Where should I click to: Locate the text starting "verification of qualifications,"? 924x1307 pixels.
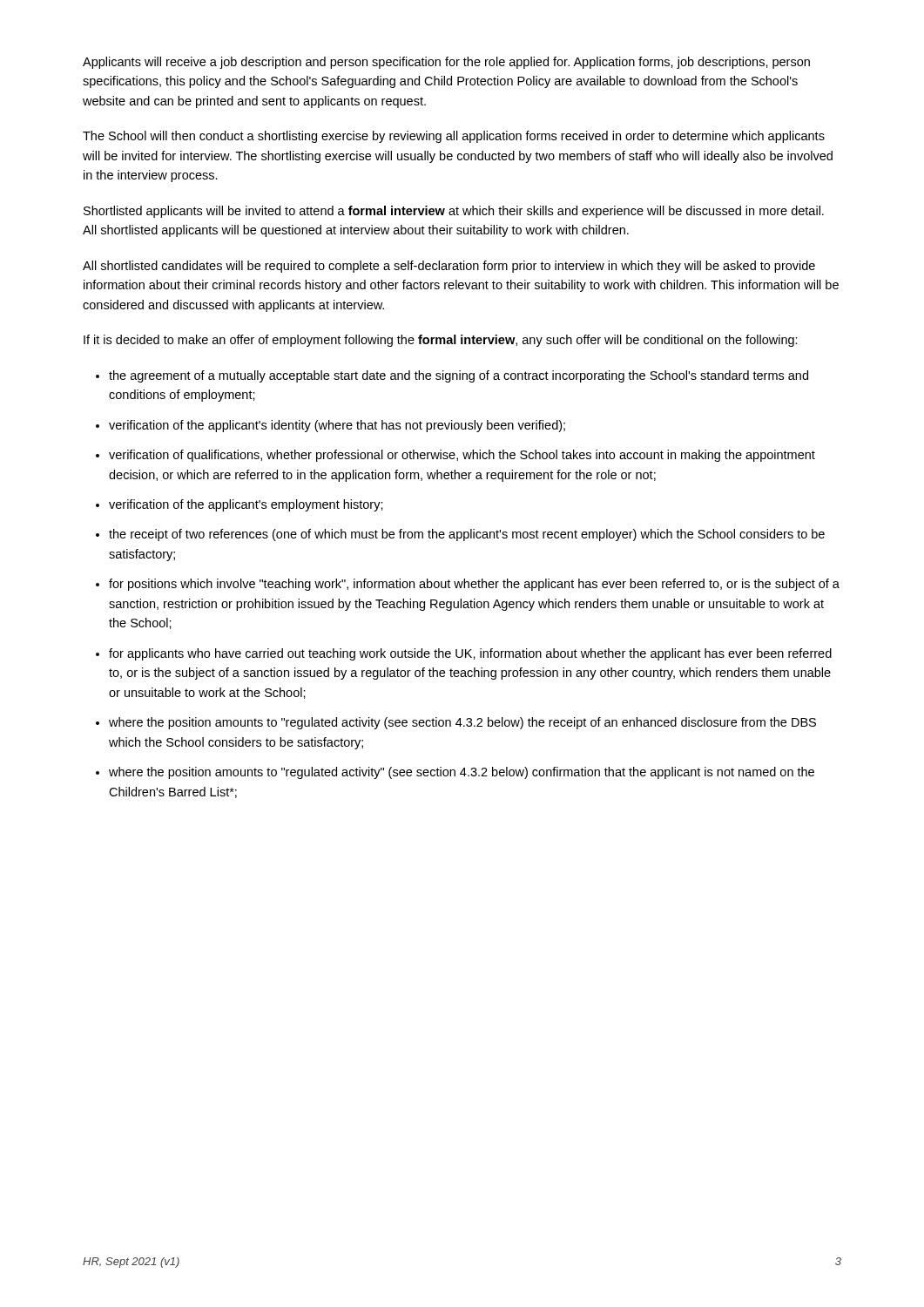click(462, 465)
